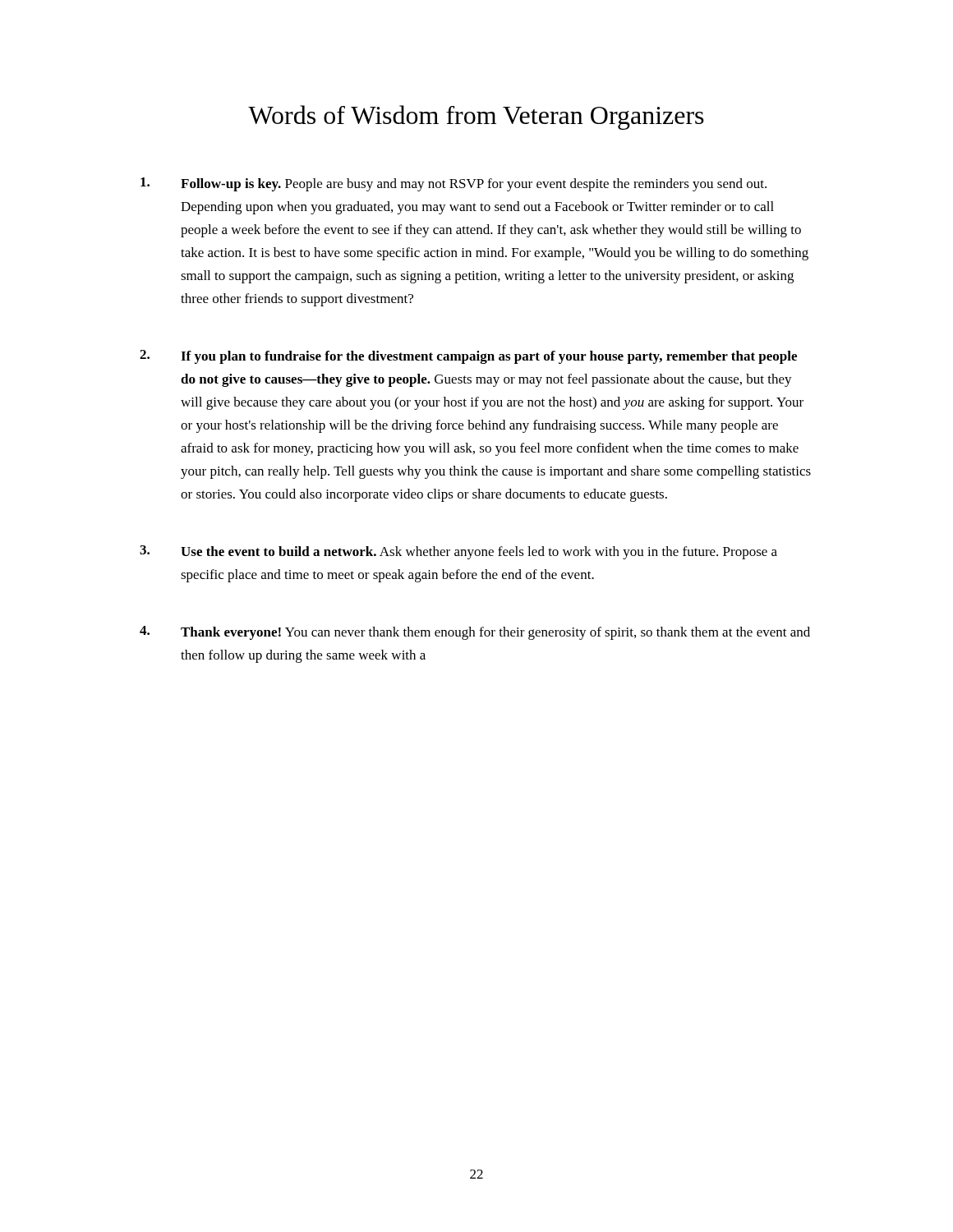Image resolution: width=953 pixels, height=1232 pixels.
Task: Select the list item that says "3. Use the event to build a"
Action: (x=476, y=564)
